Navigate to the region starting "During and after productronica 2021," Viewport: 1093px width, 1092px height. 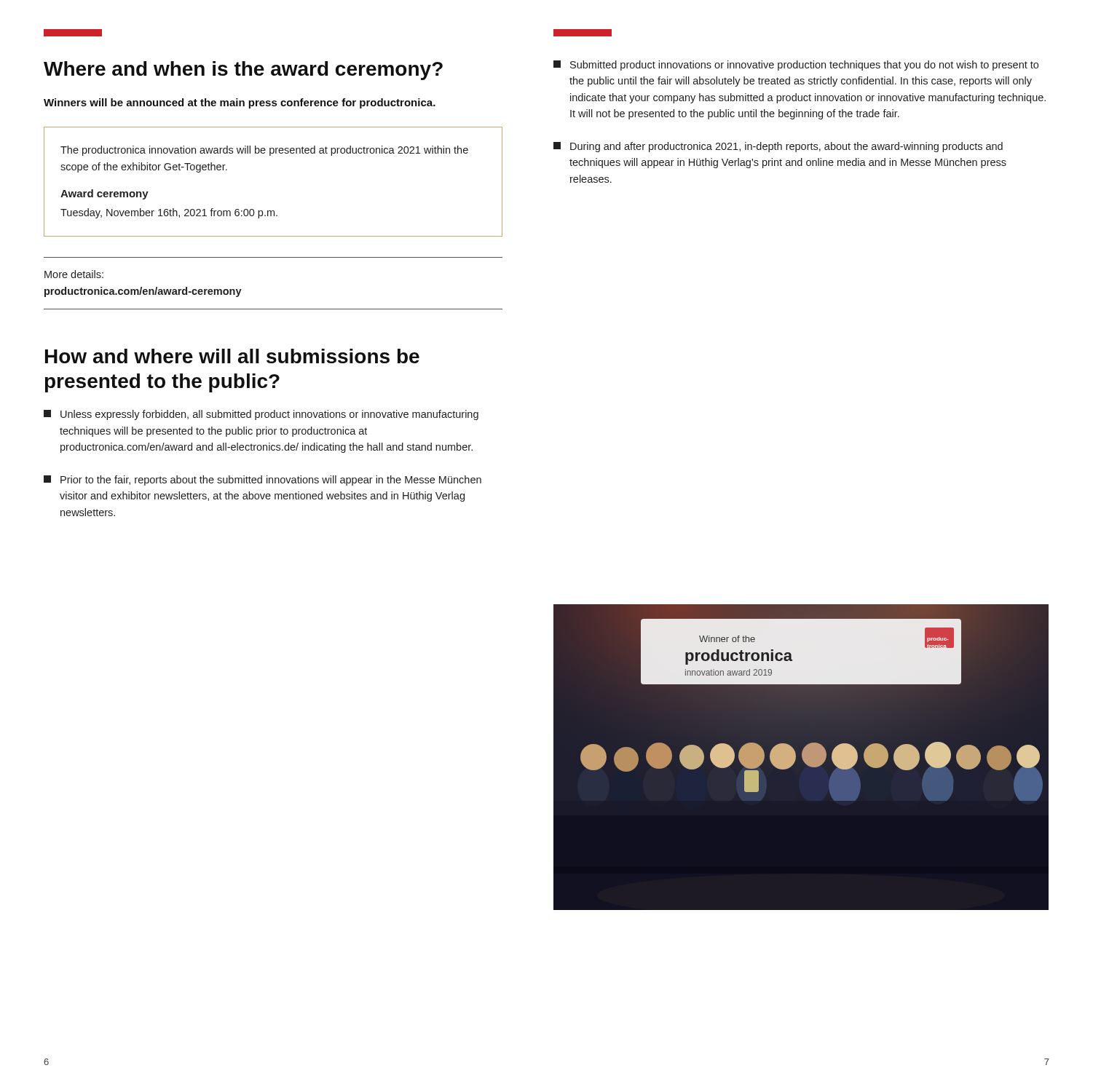tap(801, 163)
